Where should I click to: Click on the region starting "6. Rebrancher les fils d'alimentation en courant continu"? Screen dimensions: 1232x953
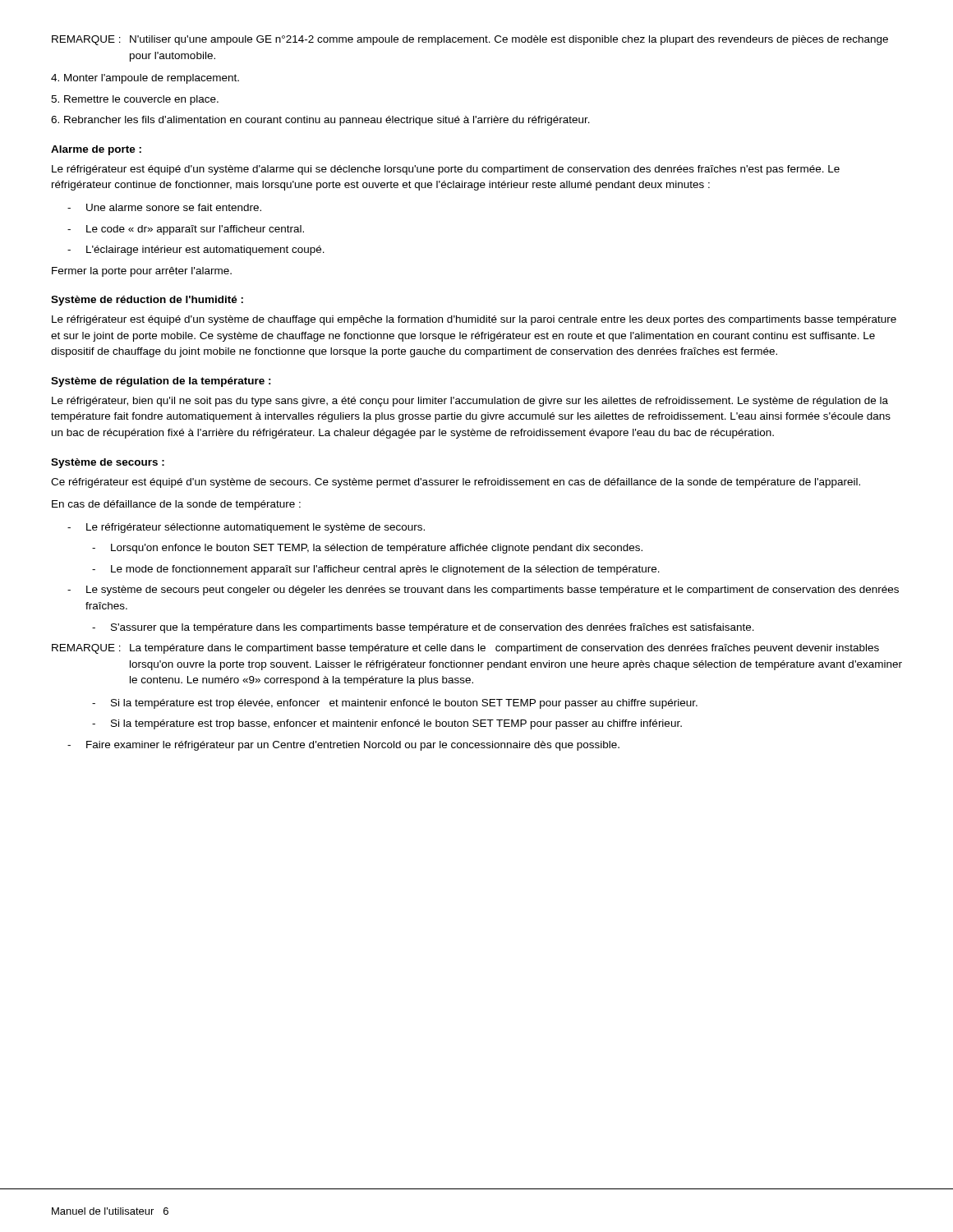pyautogui.click(x=321, y=120)
